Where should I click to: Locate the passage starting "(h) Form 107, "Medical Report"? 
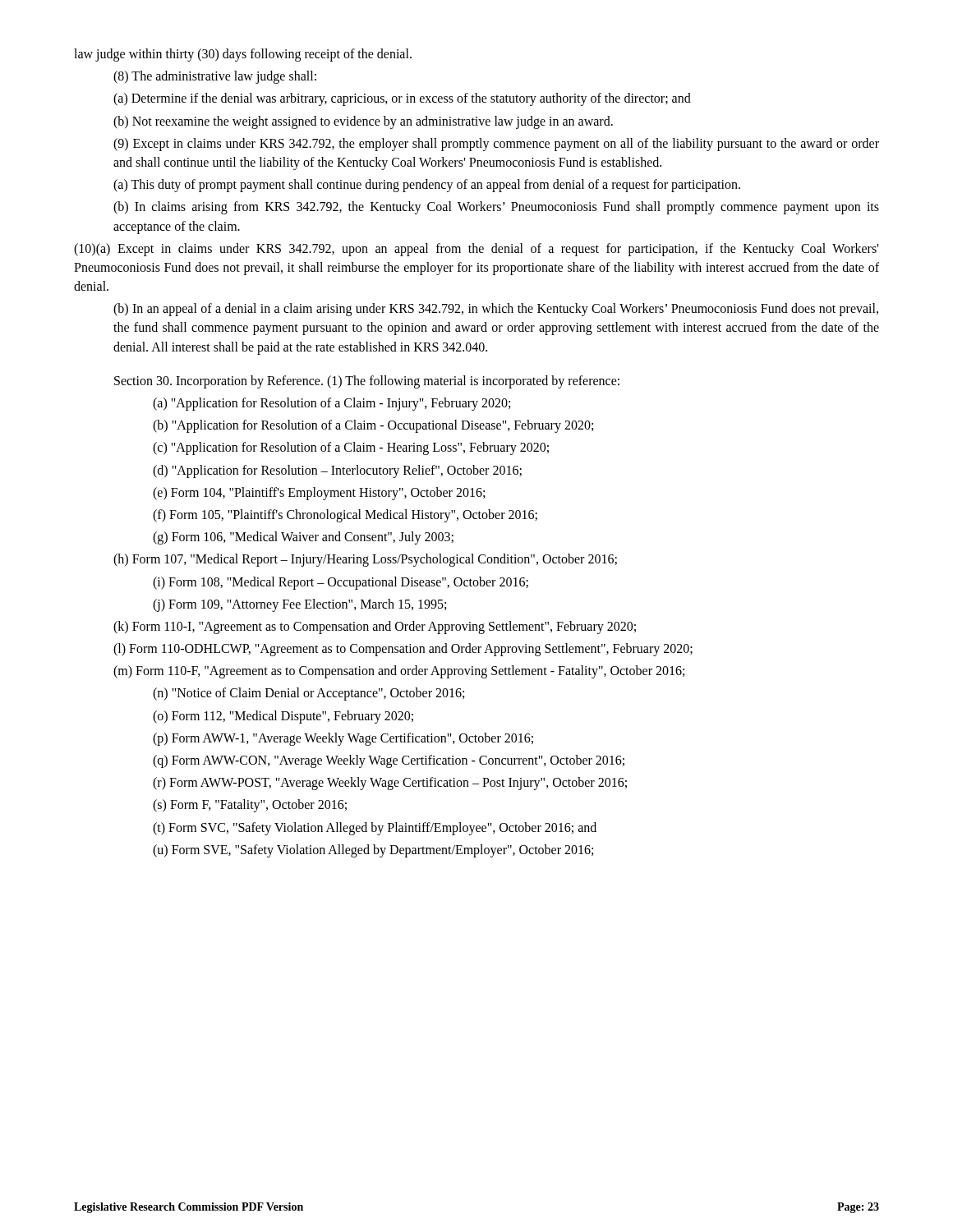pos(496,559)
